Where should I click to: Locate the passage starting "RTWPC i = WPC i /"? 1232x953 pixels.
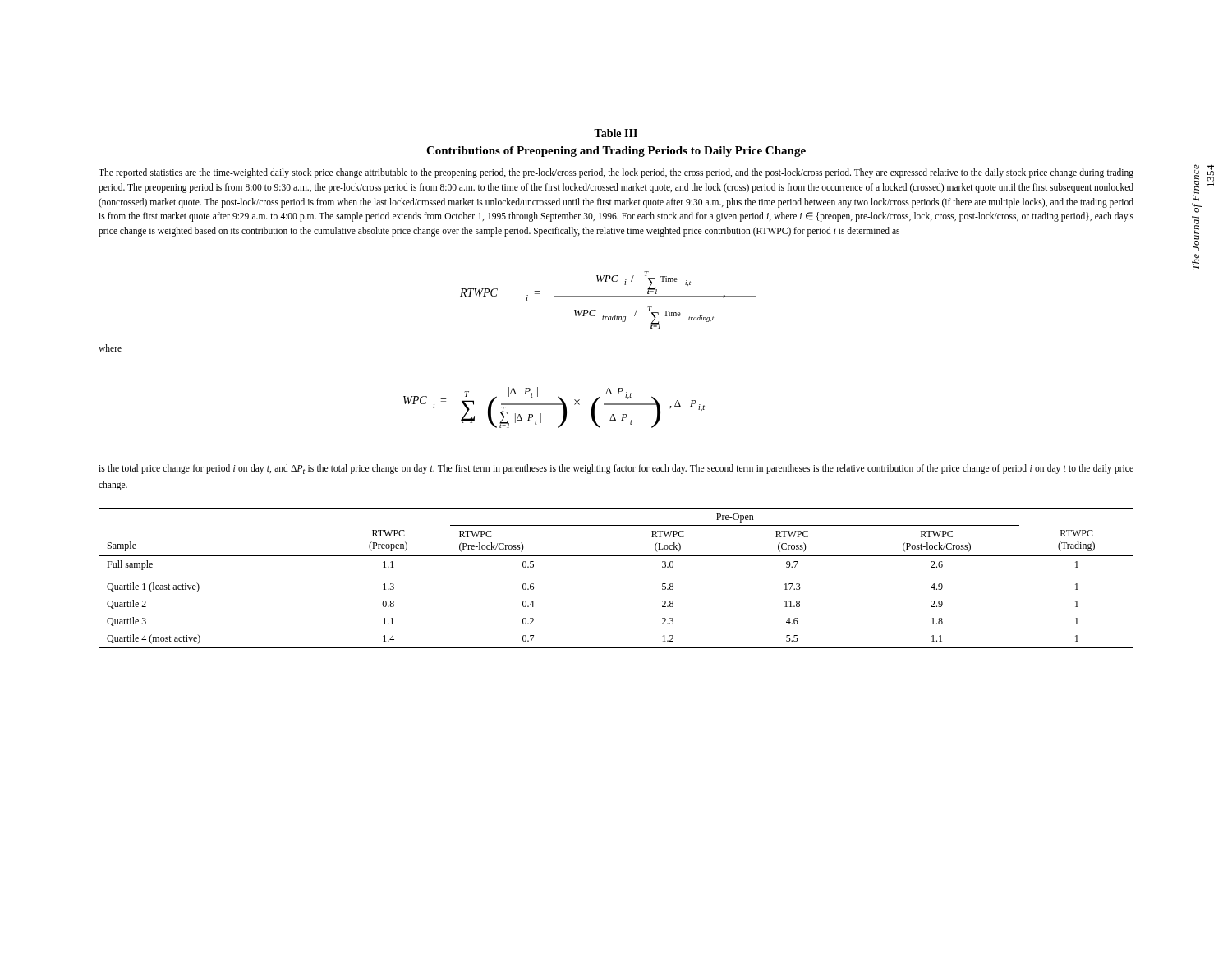coord(616,293)
